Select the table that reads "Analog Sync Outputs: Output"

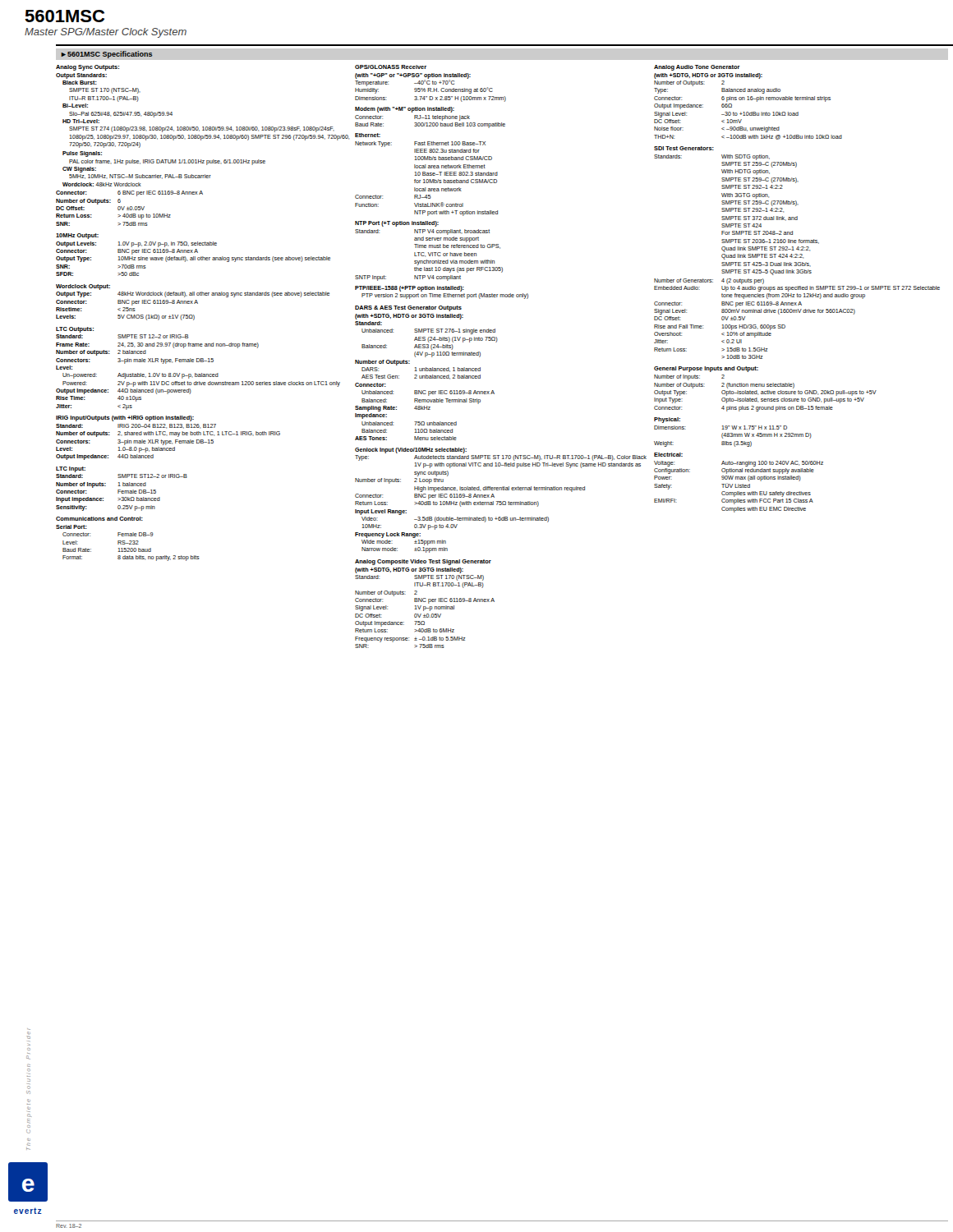pyautogui.click(x=203, y=357)
